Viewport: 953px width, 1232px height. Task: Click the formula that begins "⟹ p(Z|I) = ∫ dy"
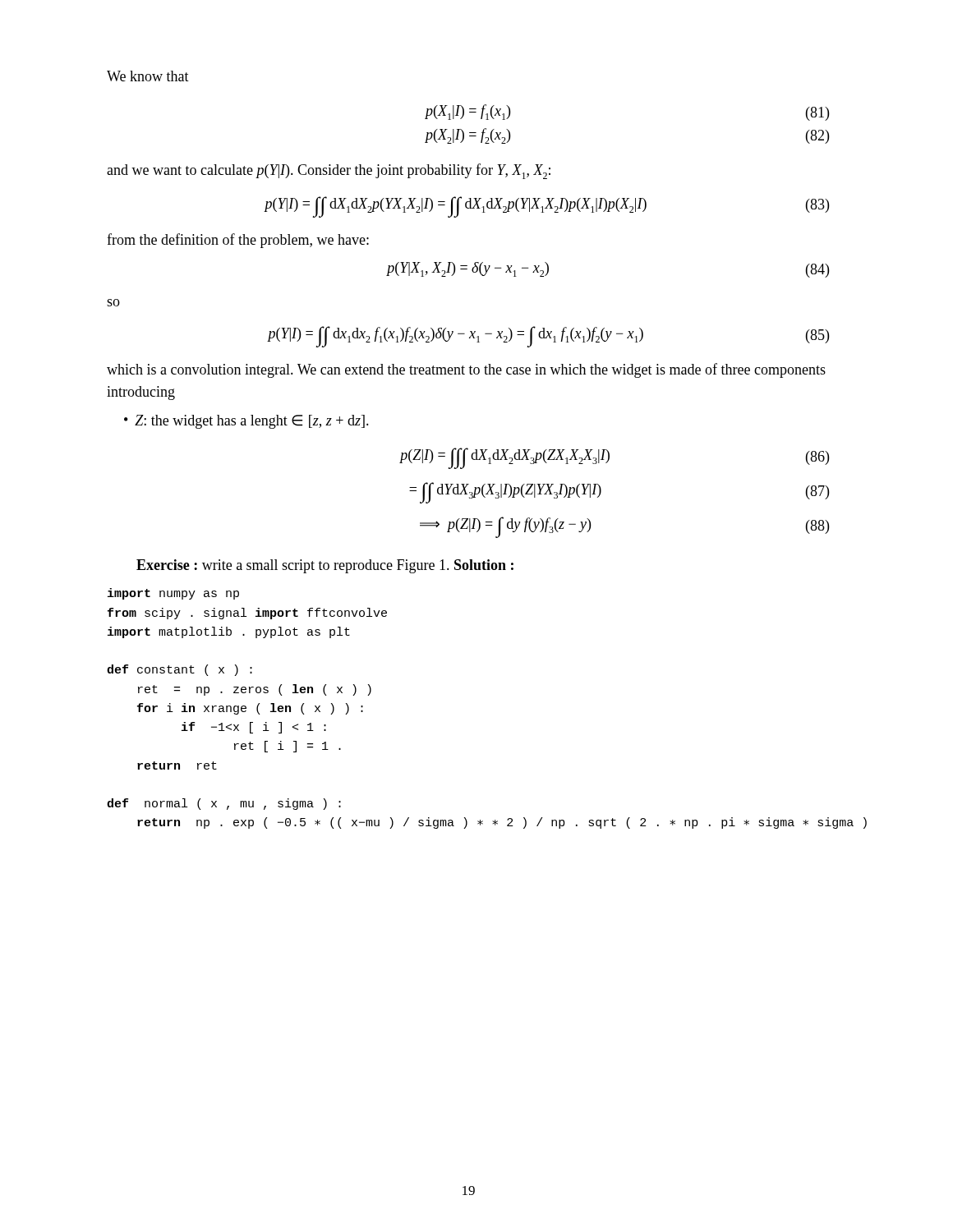point(468,526)
